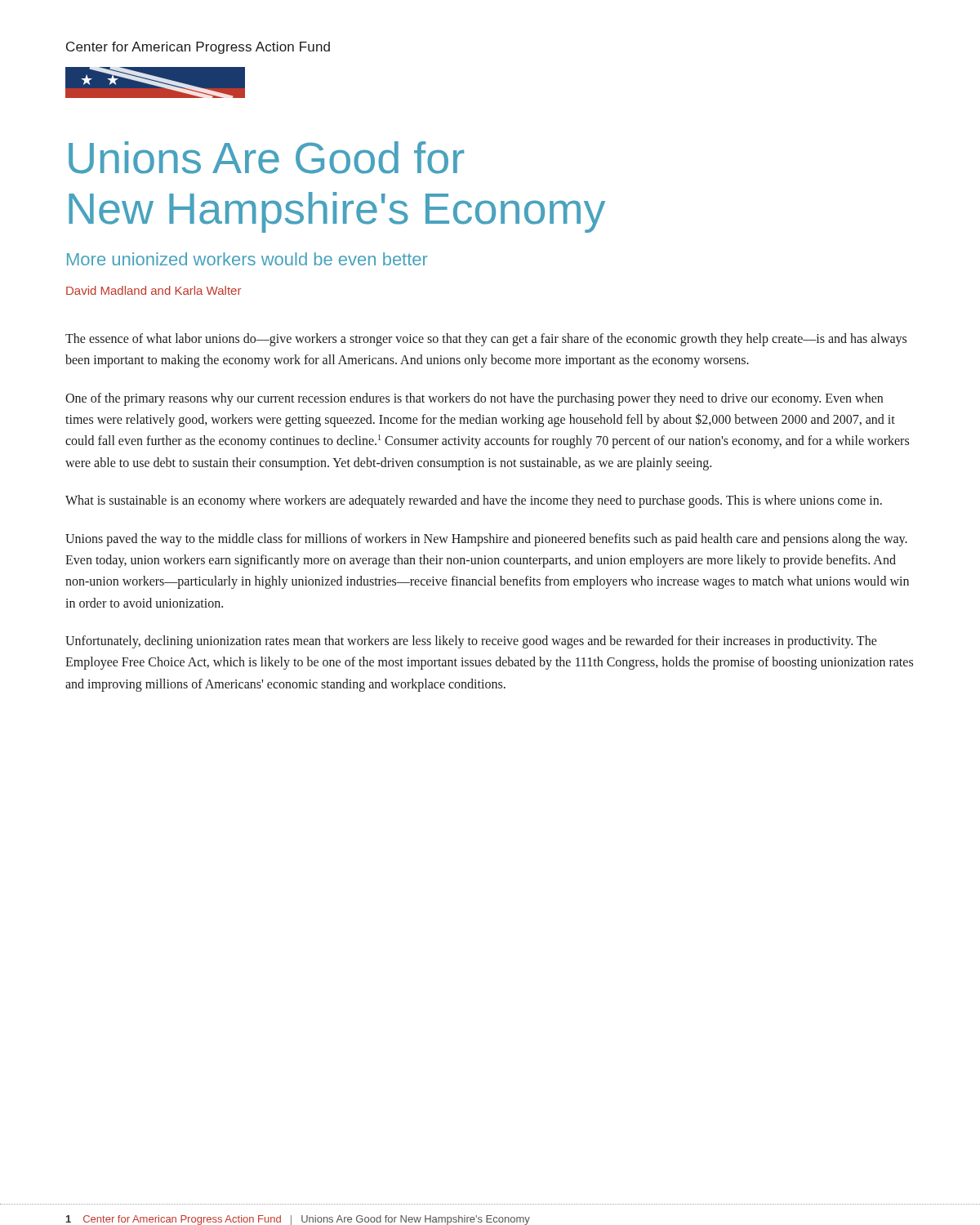Locate a section header

point(247,259)
